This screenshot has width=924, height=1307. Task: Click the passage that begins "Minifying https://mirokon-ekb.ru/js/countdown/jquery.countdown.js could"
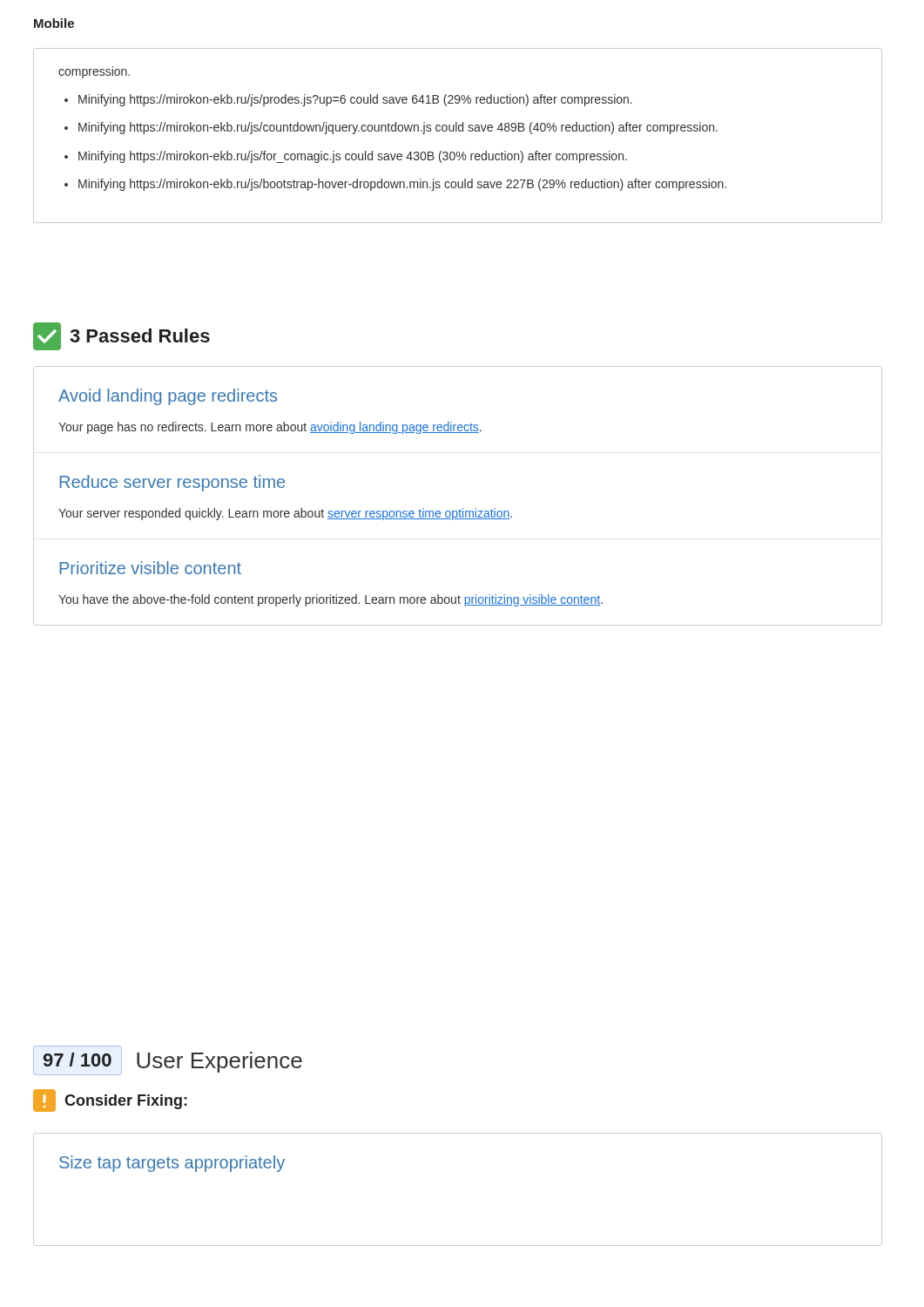398,127
